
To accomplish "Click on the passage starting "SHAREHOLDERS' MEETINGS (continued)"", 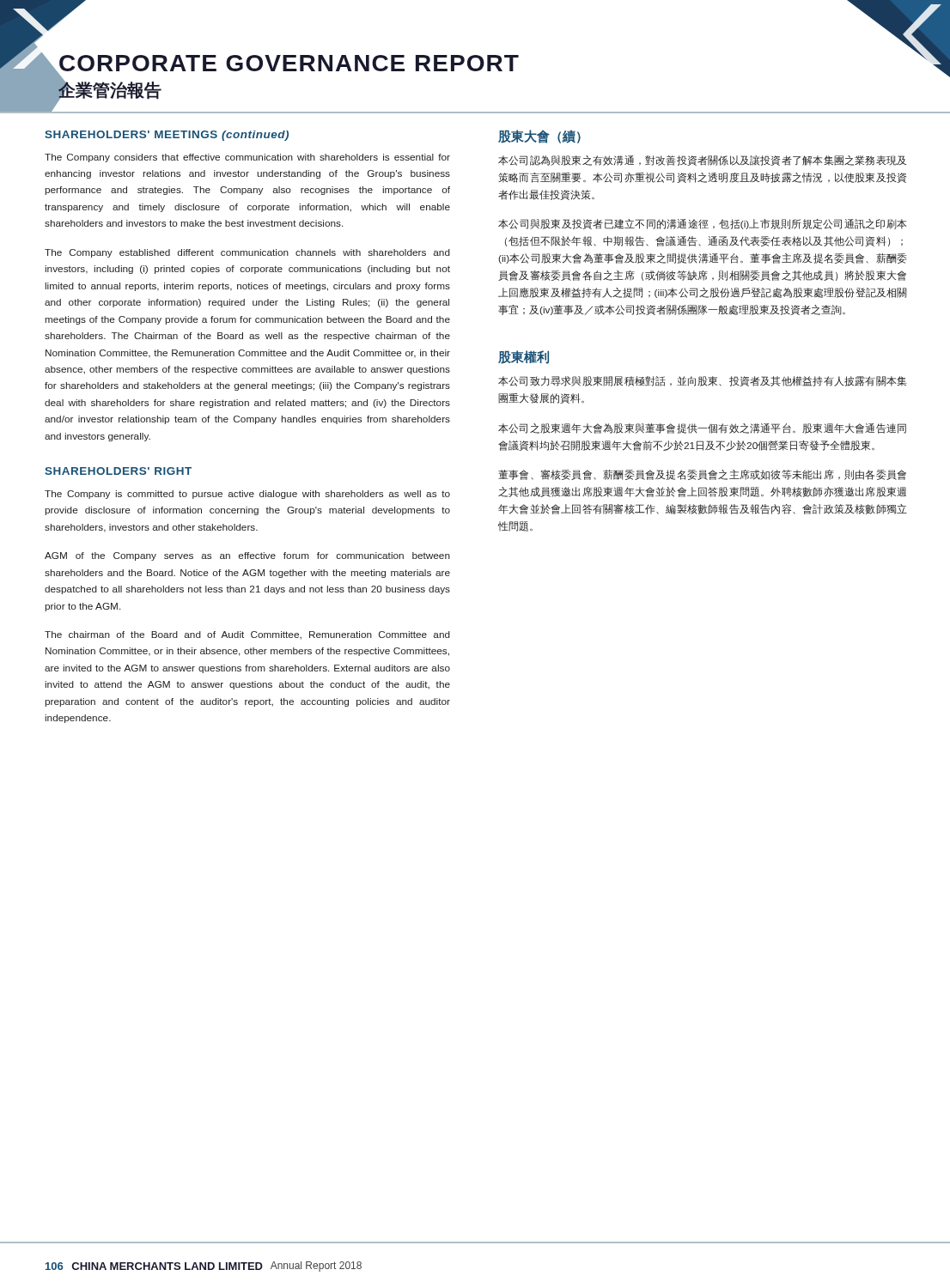I will (x=247, y=135).
